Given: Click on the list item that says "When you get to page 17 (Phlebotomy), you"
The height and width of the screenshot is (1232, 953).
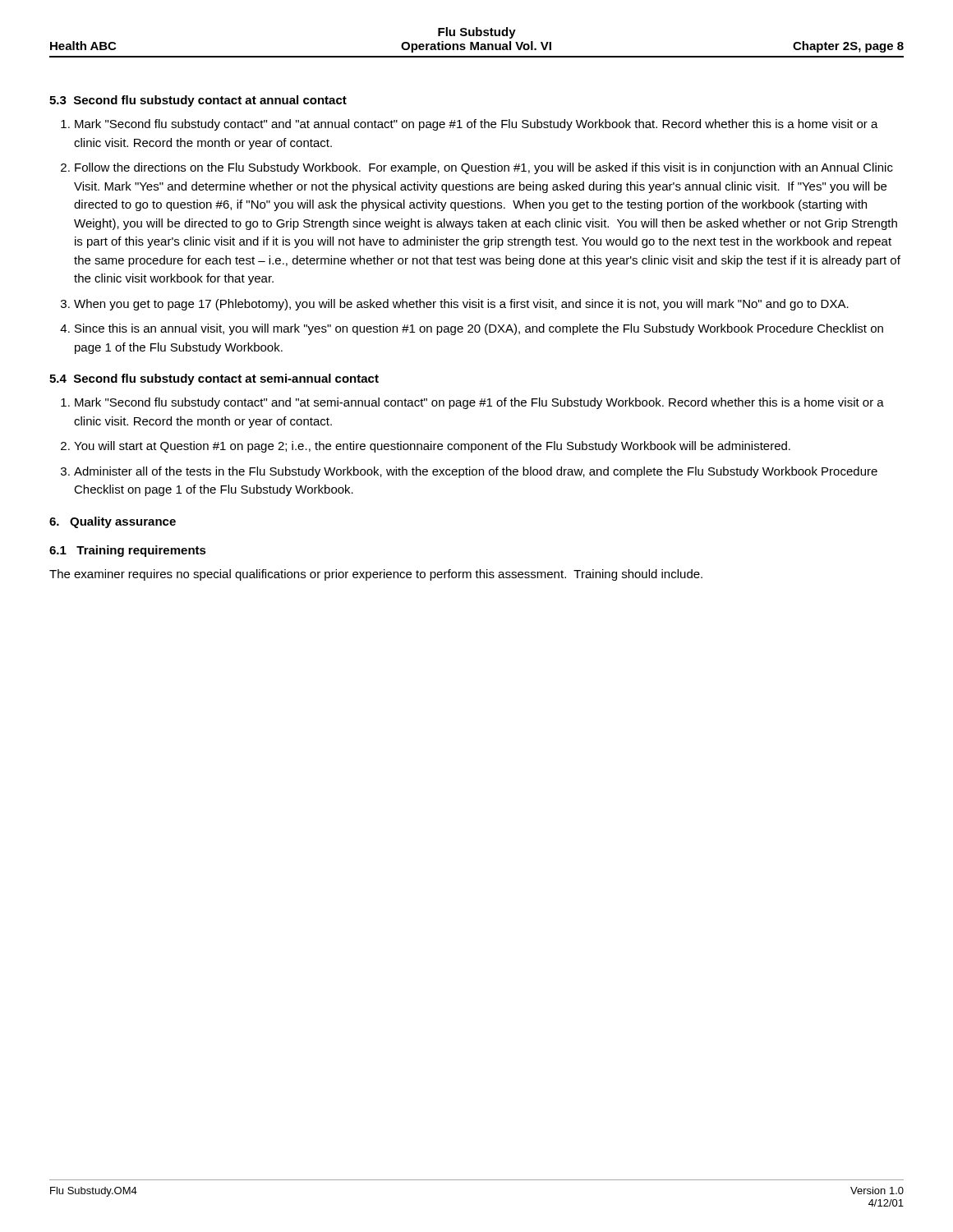Looking at the screenshot, I should pos(462,303).
